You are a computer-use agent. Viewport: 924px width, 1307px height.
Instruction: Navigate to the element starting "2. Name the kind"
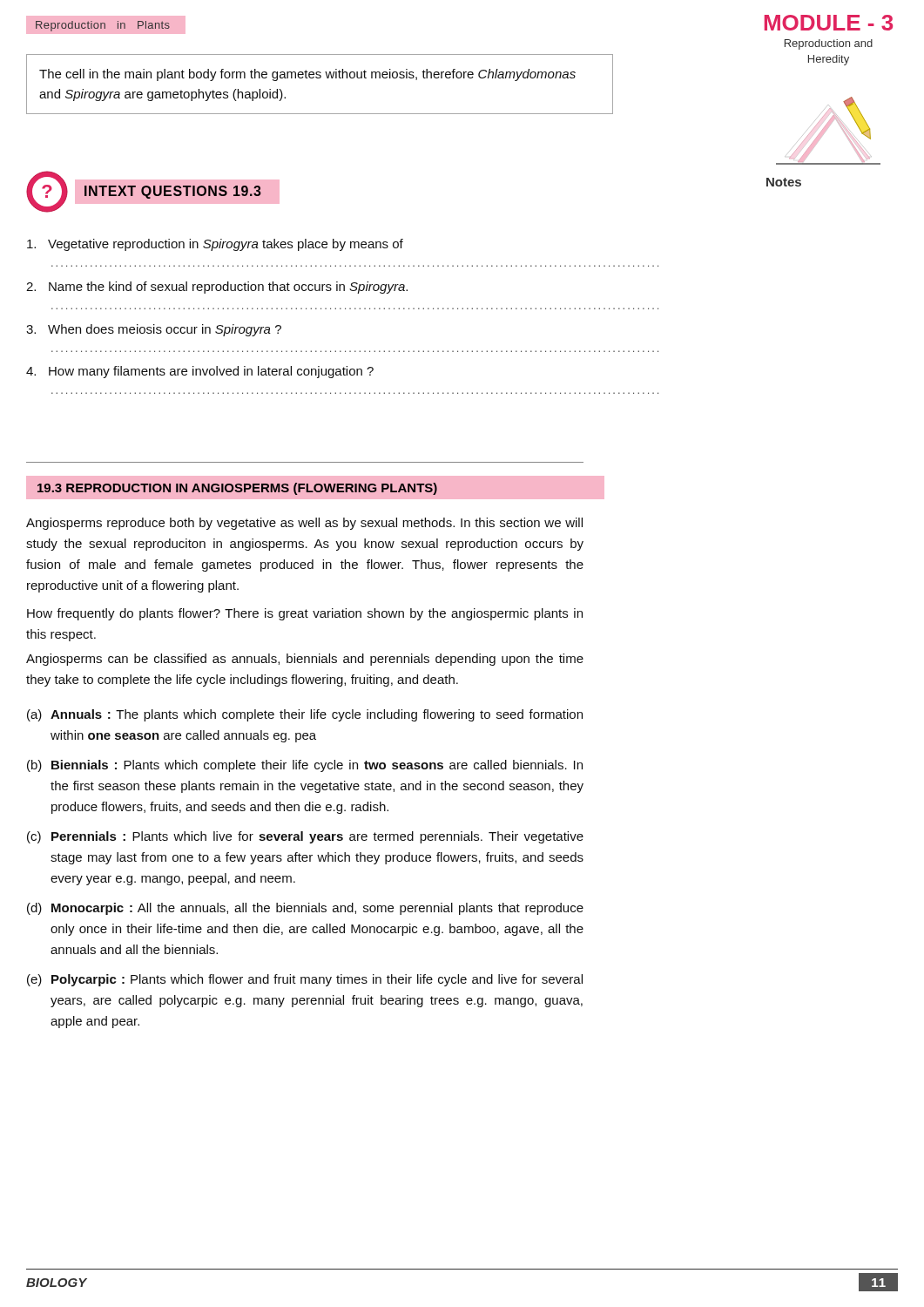305,297
